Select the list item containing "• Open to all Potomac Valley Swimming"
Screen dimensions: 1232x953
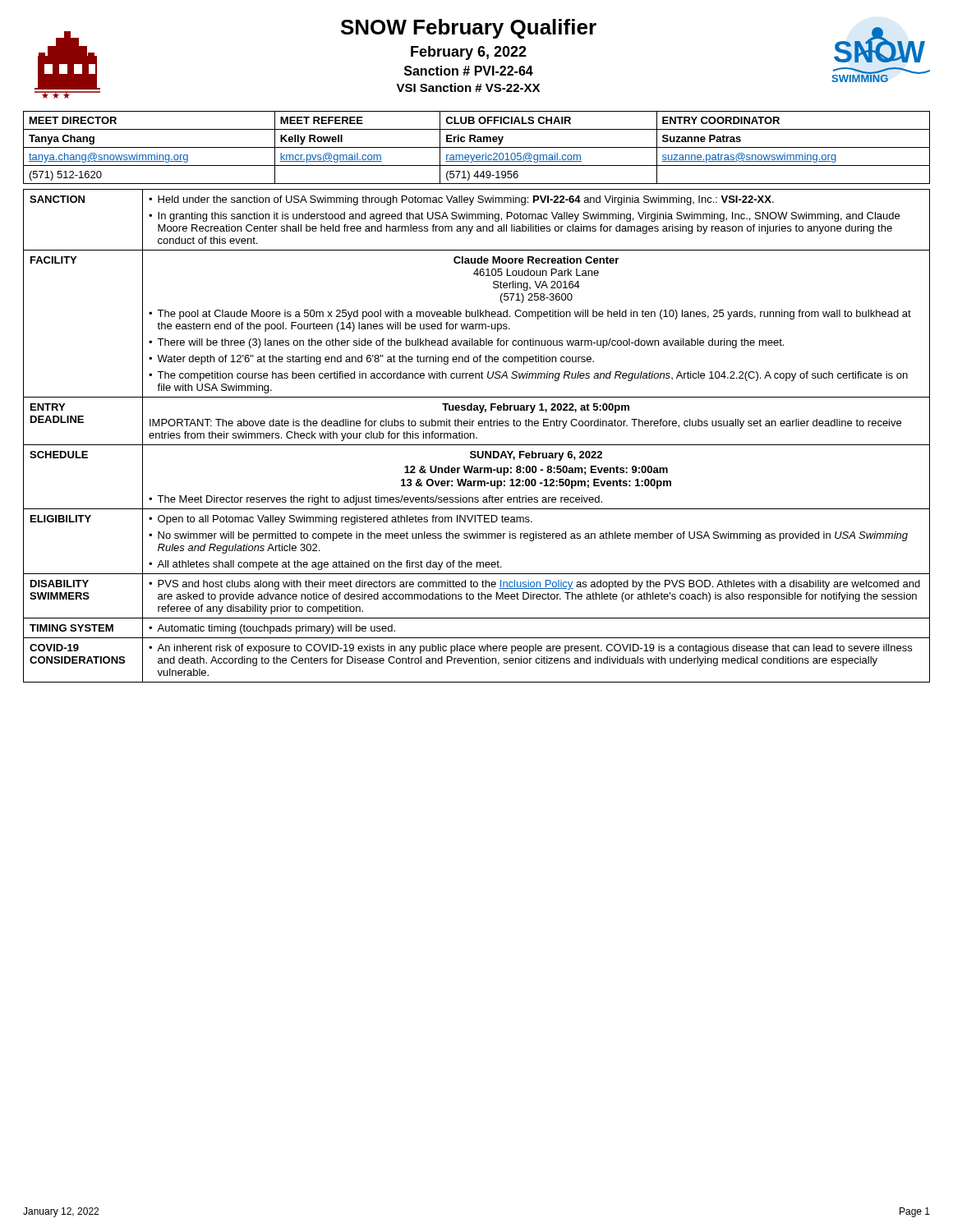click(x=341, y=519)
